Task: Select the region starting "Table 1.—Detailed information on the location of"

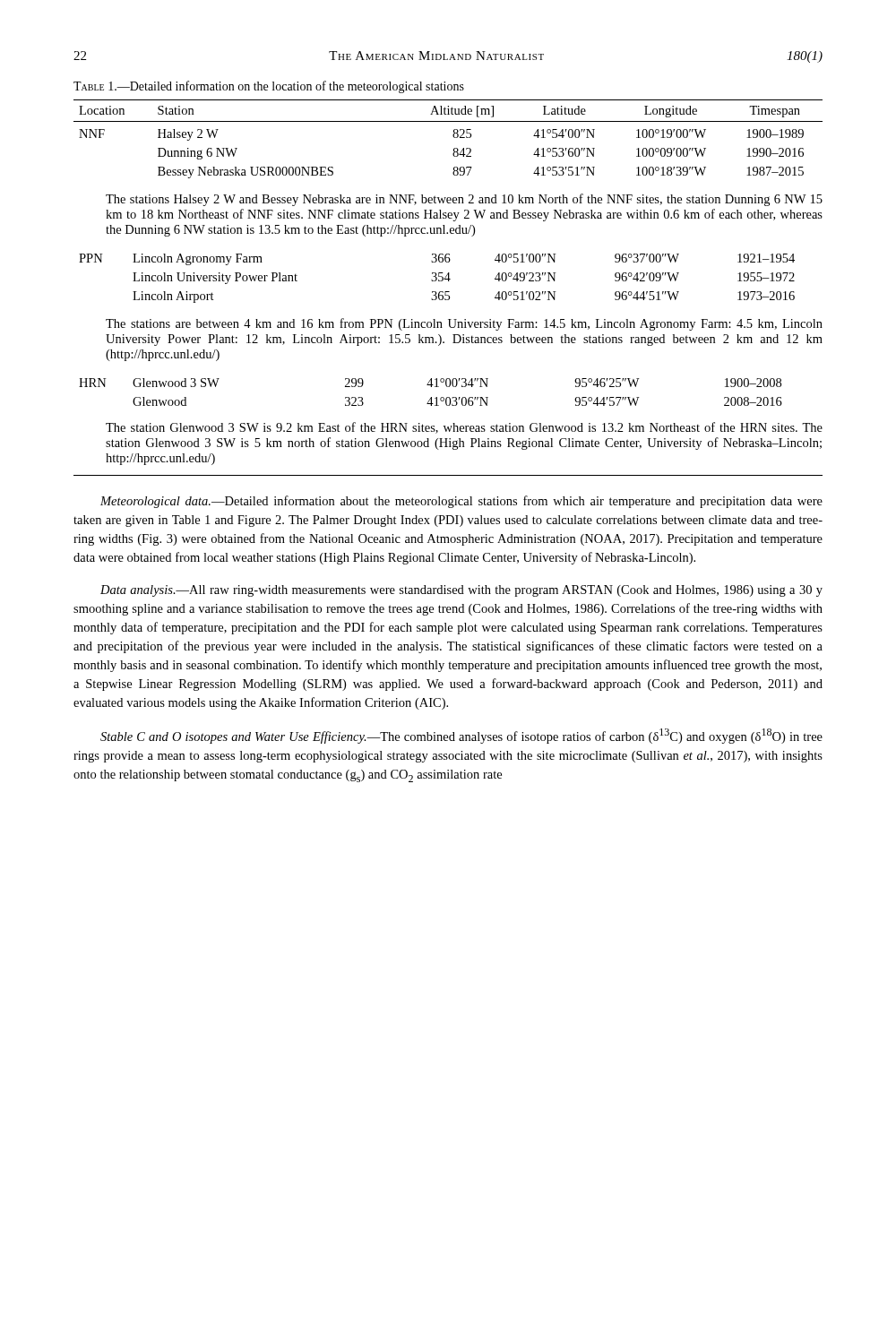Action: click(269, 86)
